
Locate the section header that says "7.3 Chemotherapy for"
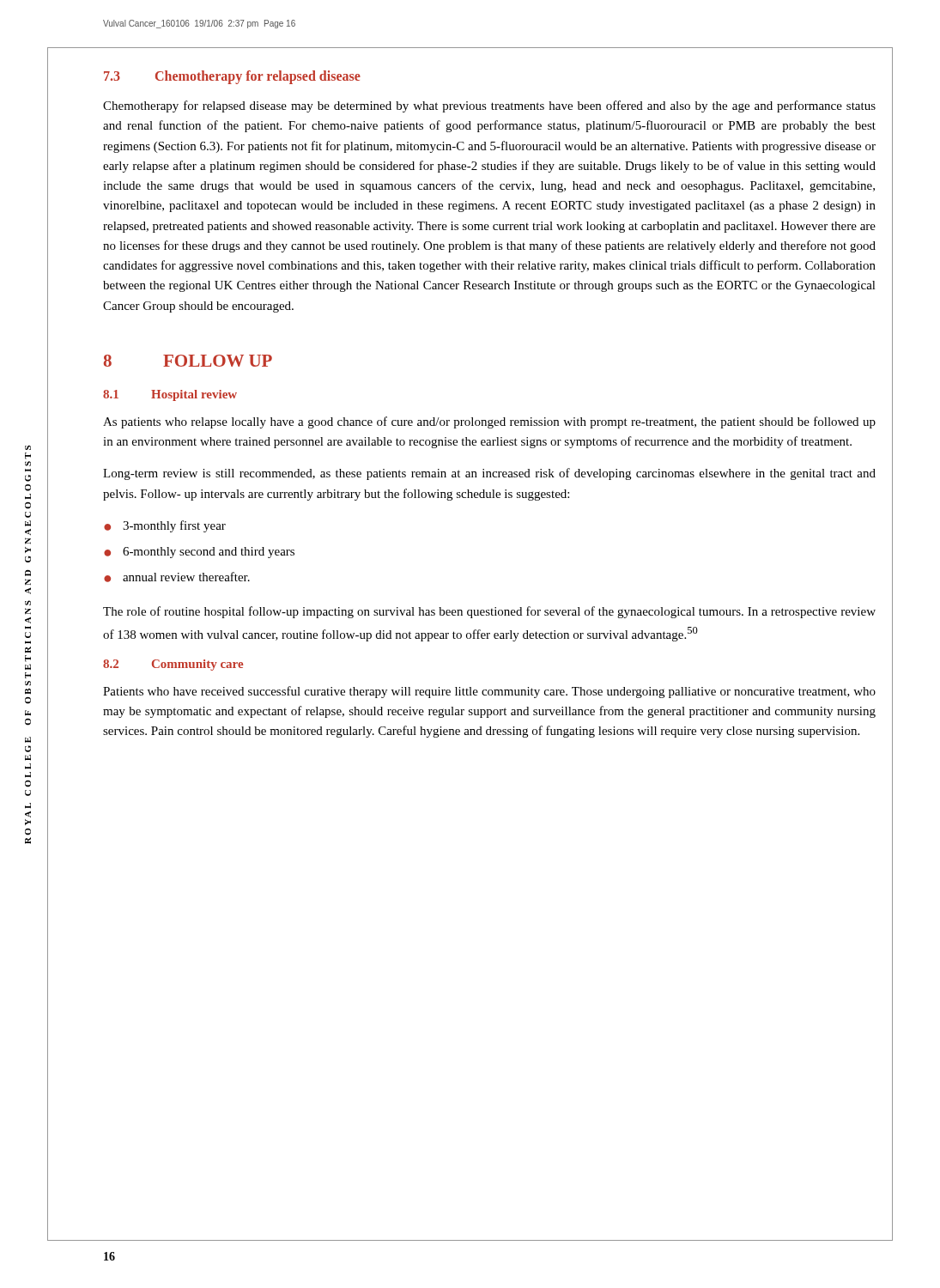point(232,76)
